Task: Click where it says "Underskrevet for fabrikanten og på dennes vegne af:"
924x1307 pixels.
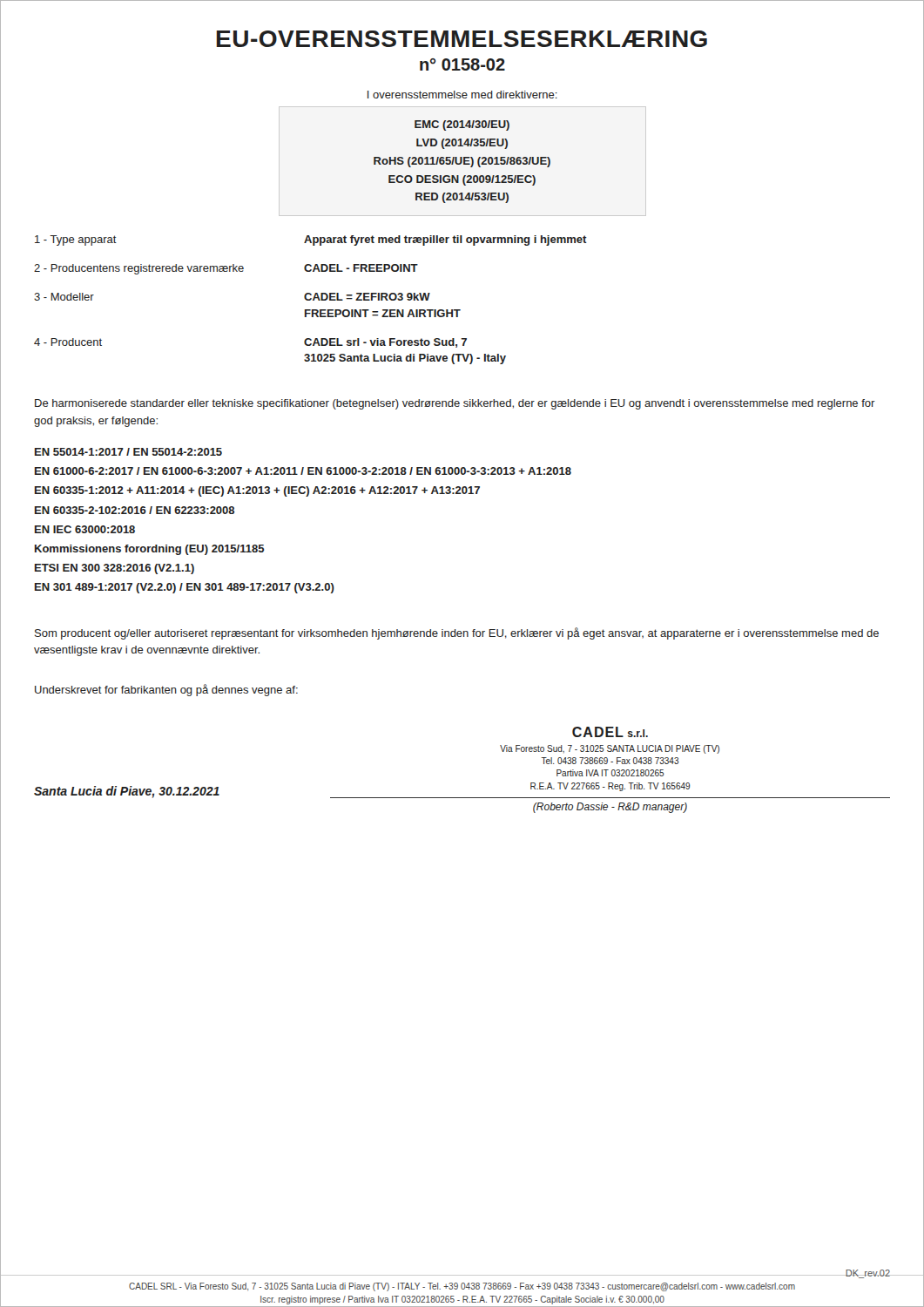Action: pos(166,690)
